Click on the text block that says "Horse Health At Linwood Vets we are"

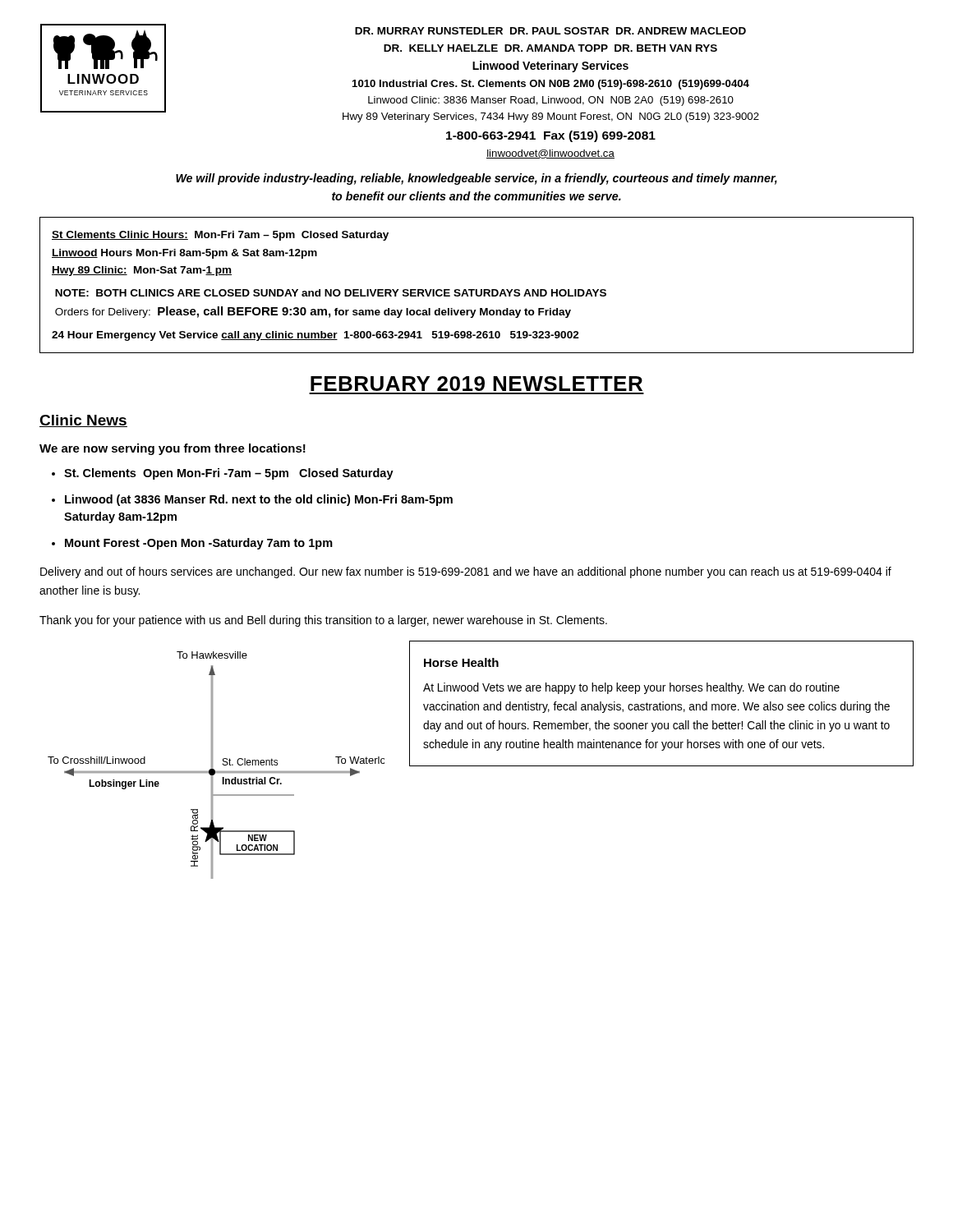pos(661,704)
